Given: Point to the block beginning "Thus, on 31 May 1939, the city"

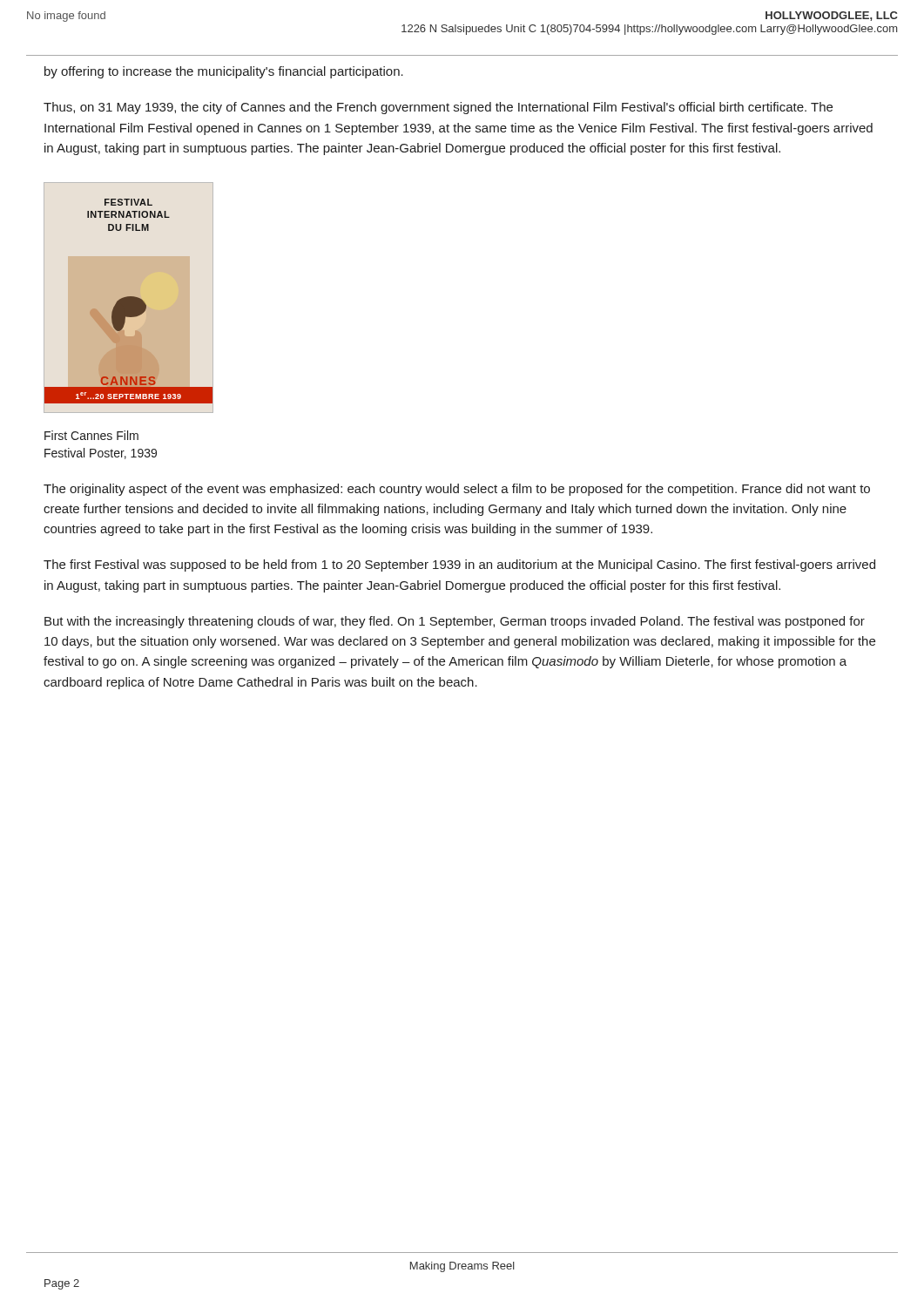Looking at the screenshot, I should pos(458,127).
